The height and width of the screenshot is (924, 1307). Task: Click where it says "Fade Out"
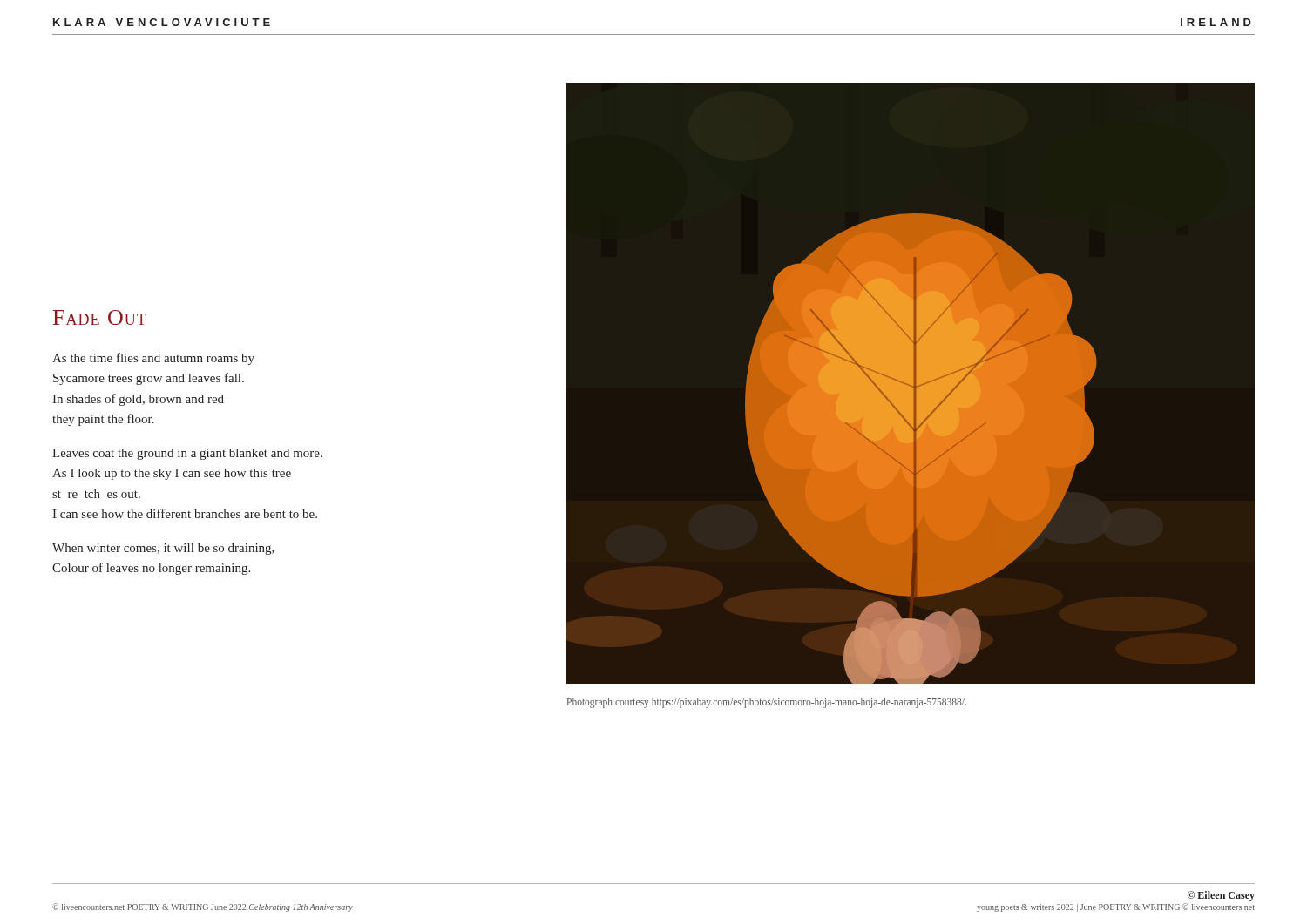(100, 317)
